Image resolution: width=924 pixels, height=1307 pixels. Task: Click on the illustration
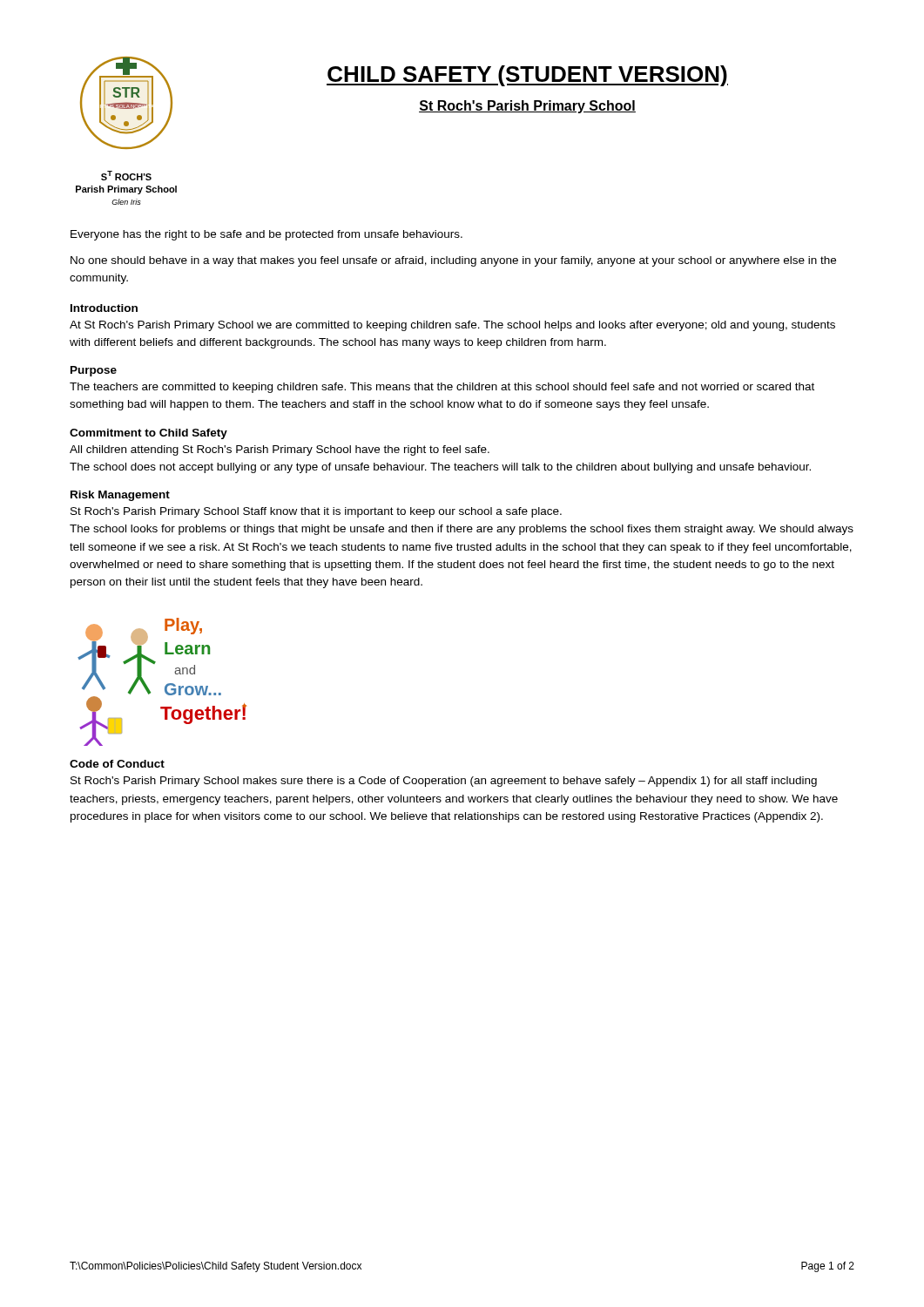pos(462,678)
